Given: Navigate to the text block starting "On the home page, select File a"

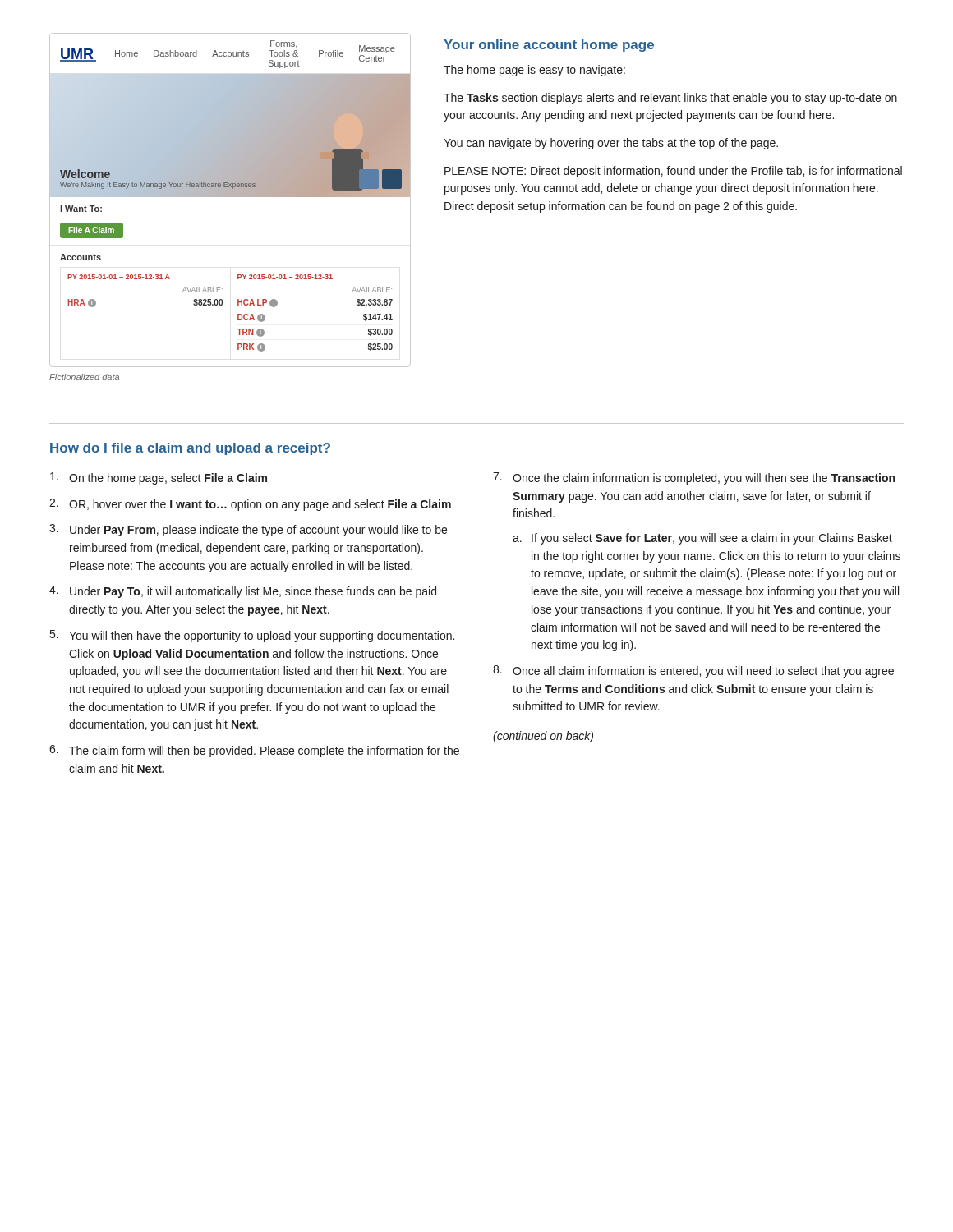Looking at the screenshot, I should click(255, 479).
